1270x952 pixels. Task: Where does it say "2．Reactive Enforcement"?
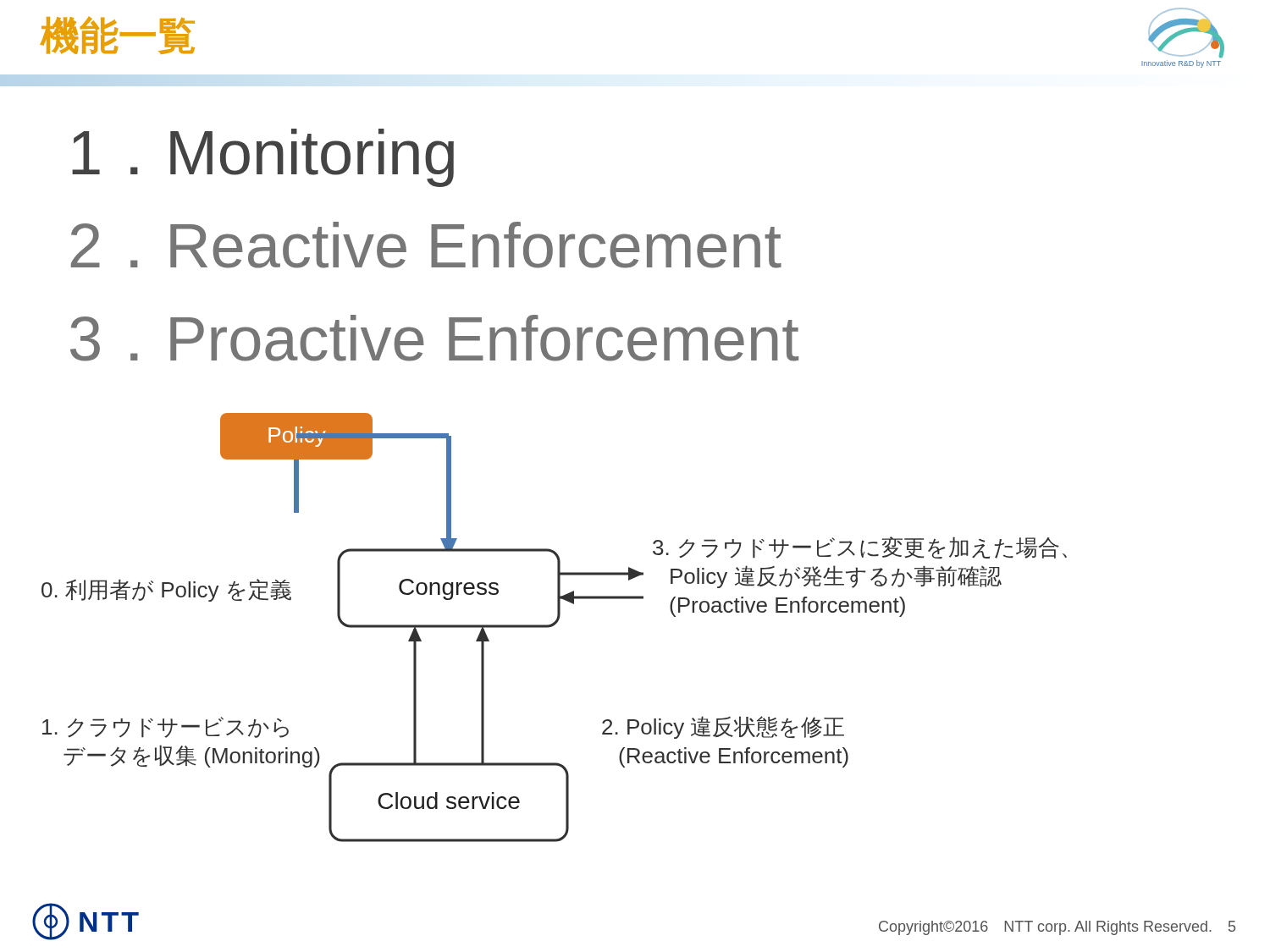[x=425, y=246]
